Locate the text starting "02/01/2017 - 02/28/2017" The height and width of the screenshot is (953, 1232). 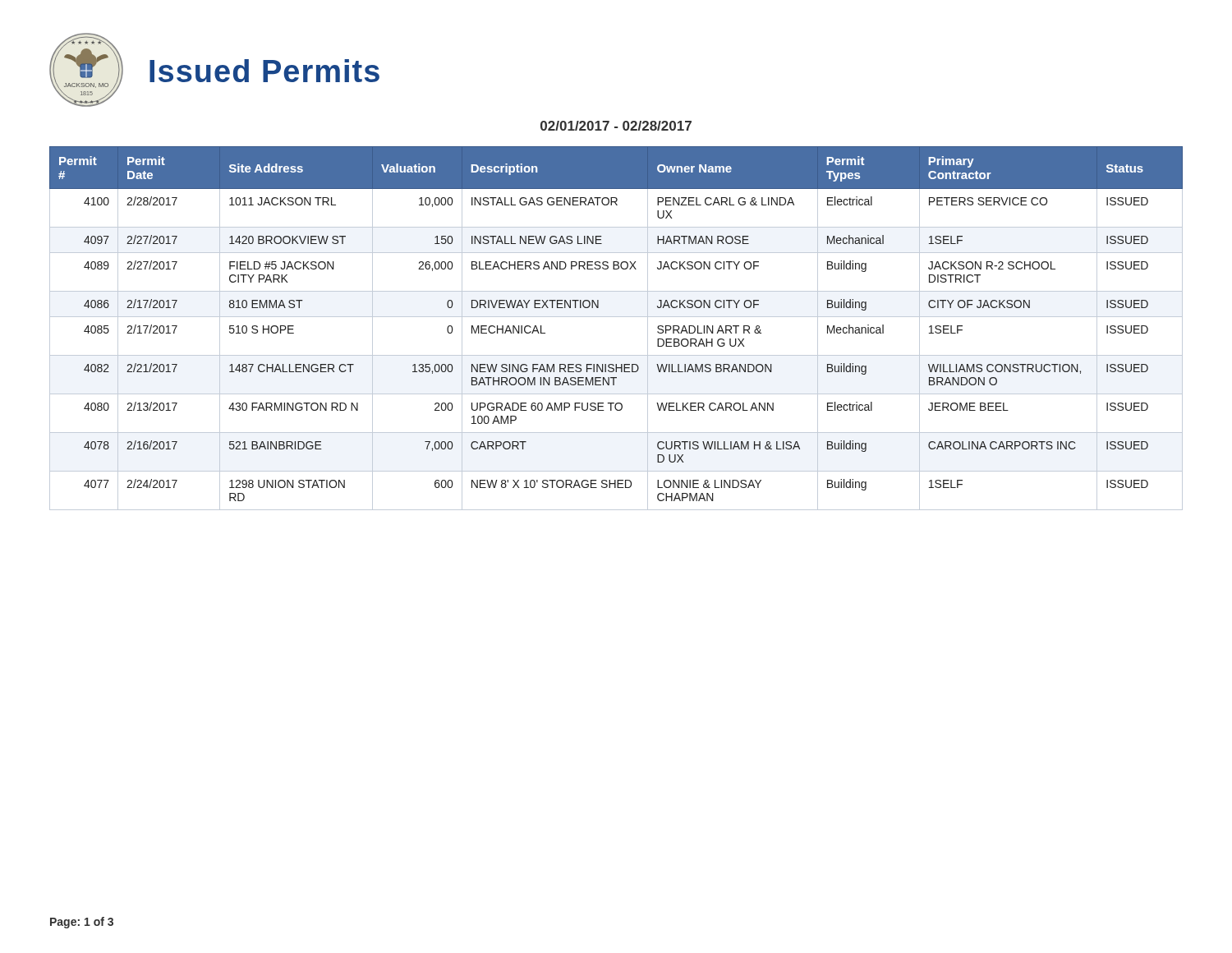[x=616, y=126]
